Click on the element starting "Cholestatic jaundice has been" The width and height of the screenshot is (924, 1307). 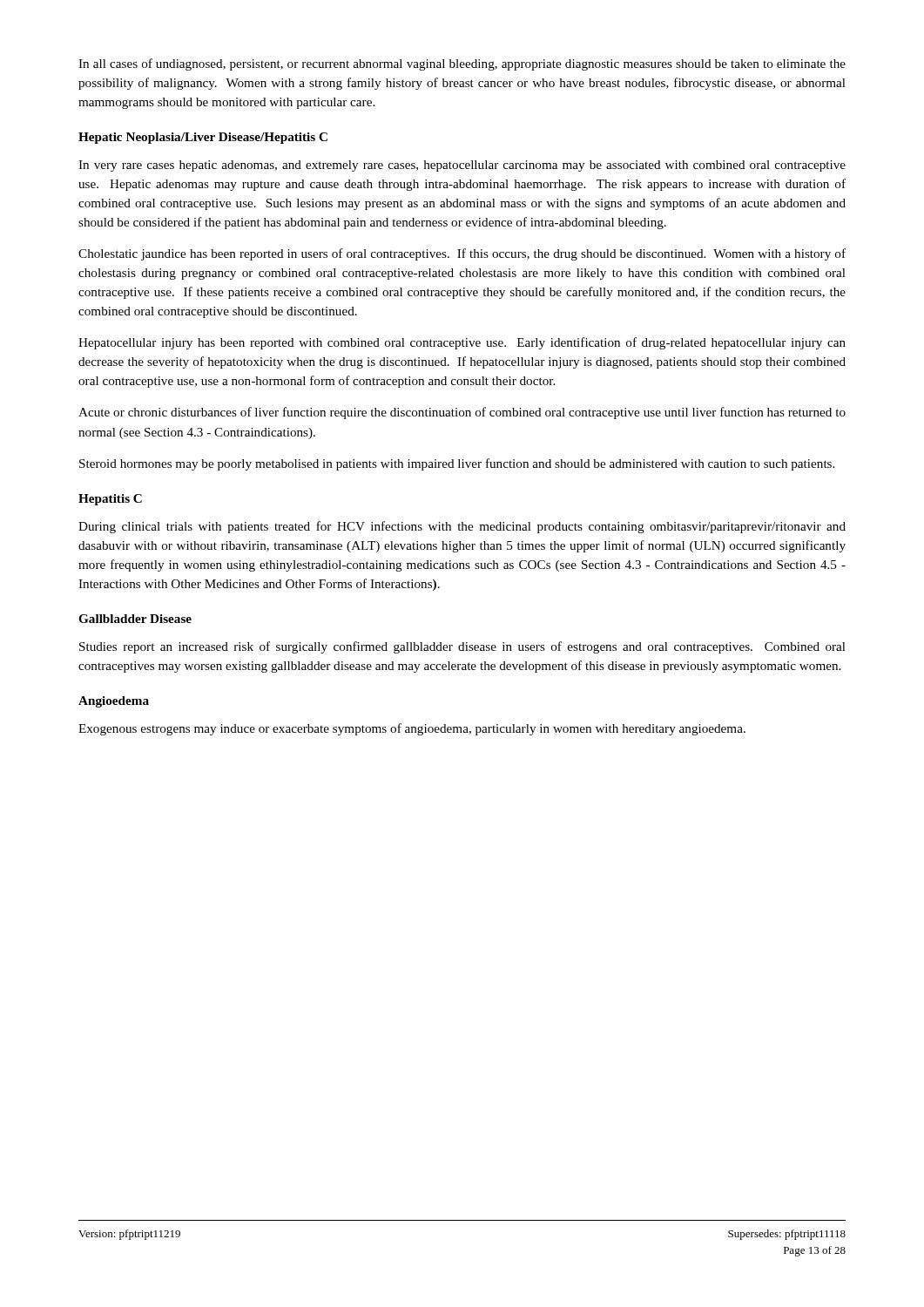click(x=462, y=282)
